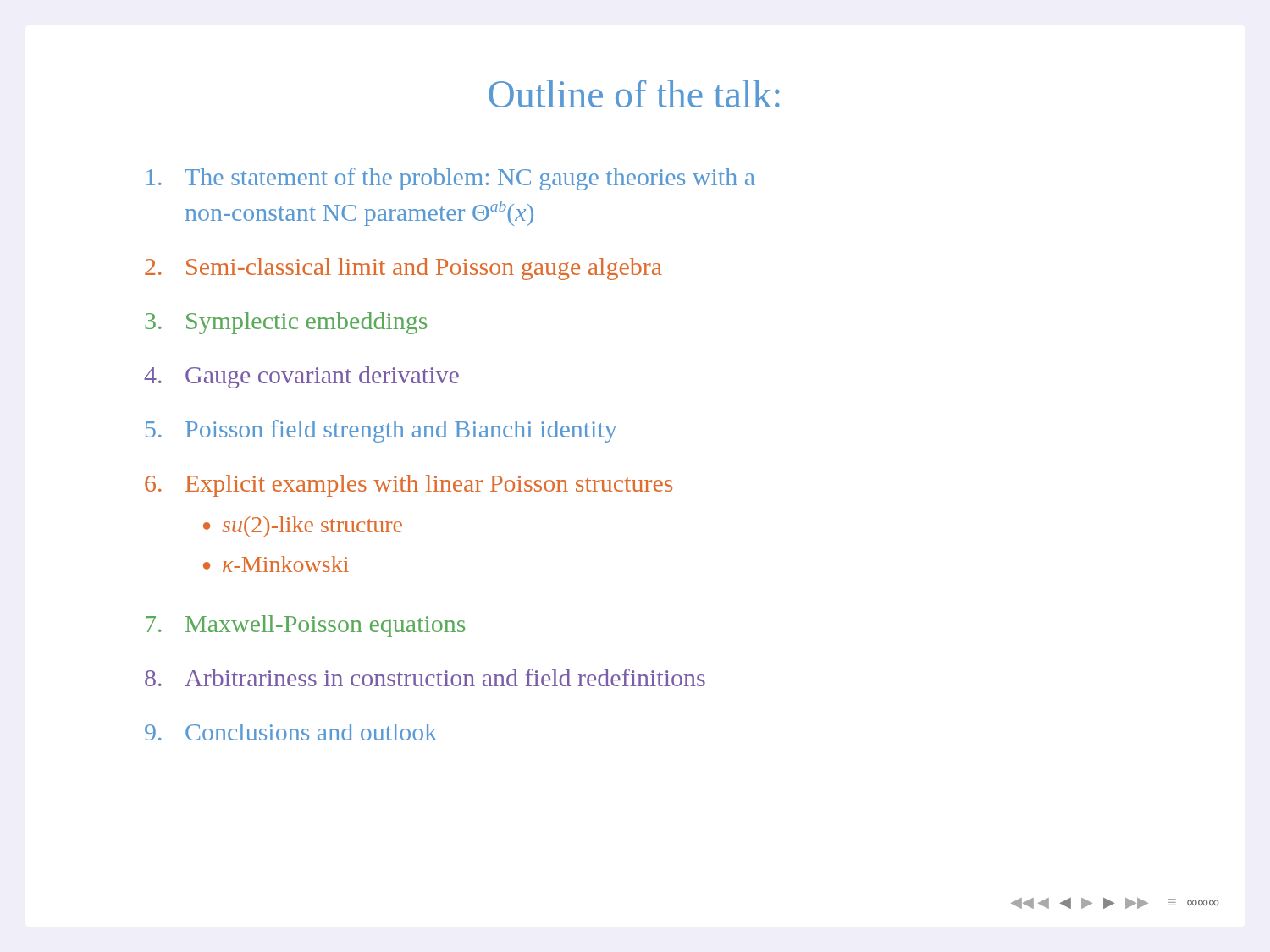The width and height of the screenshot is (1270, 952).
Task: Locate the text "7. Maxwell-Poisson equations"
Action: pos(305,624)
